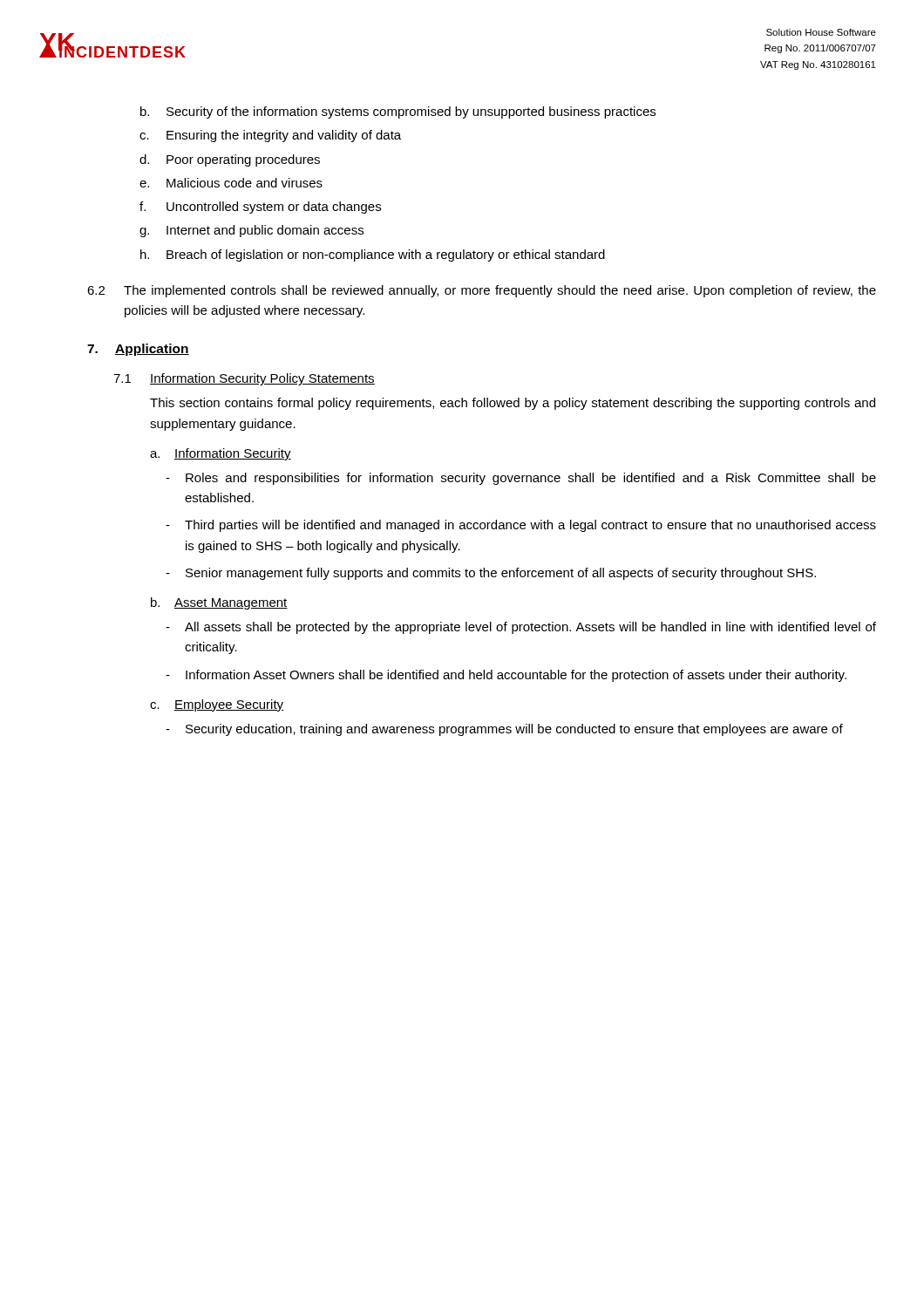Find the text that reads "a. Information Security"
Viewport: 924px width, 1308px height.
(220, 453)
